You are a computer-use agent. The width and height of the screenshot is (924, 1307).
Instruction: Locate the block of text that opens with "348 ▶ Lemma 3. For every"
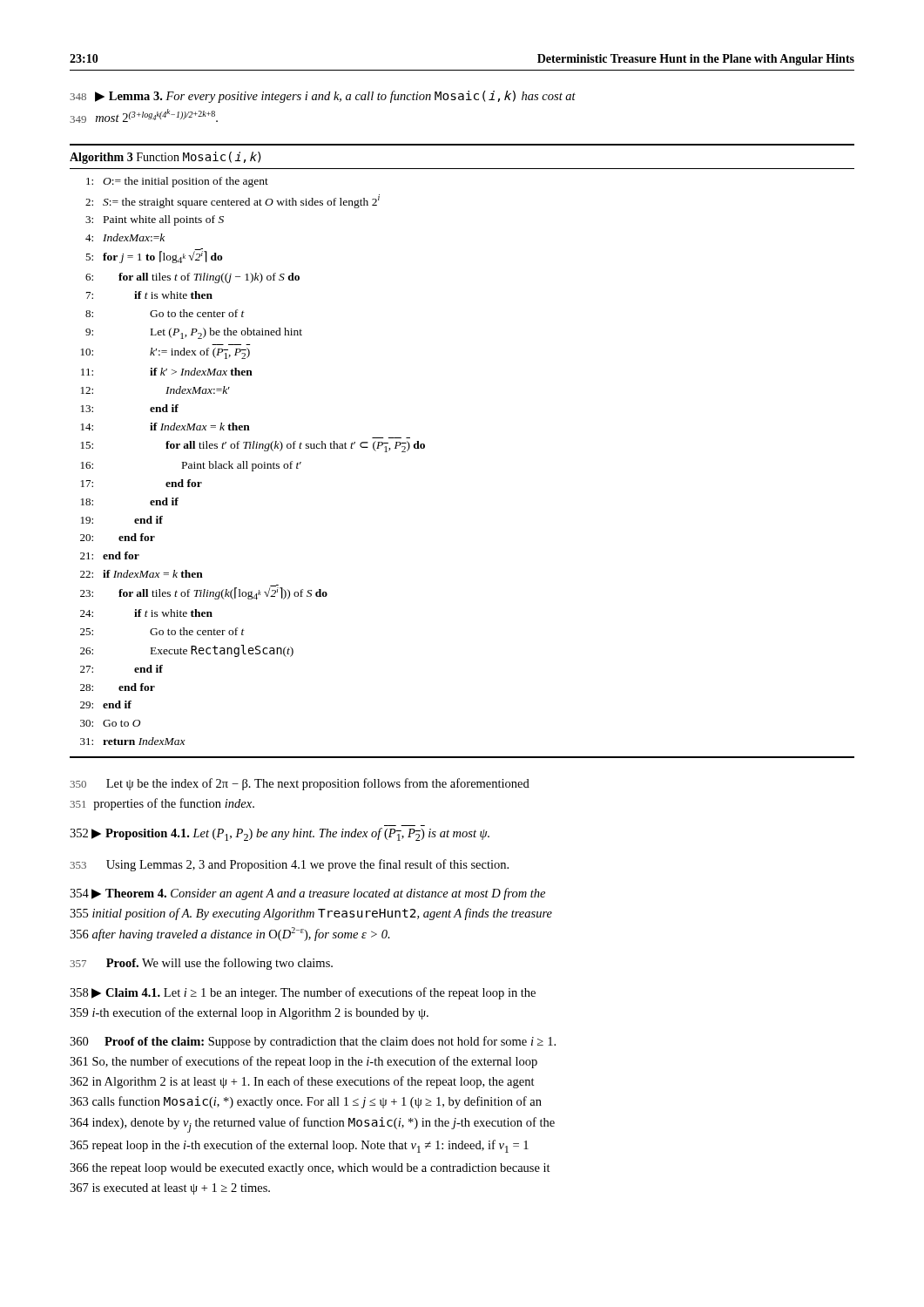tap(322, 107)
